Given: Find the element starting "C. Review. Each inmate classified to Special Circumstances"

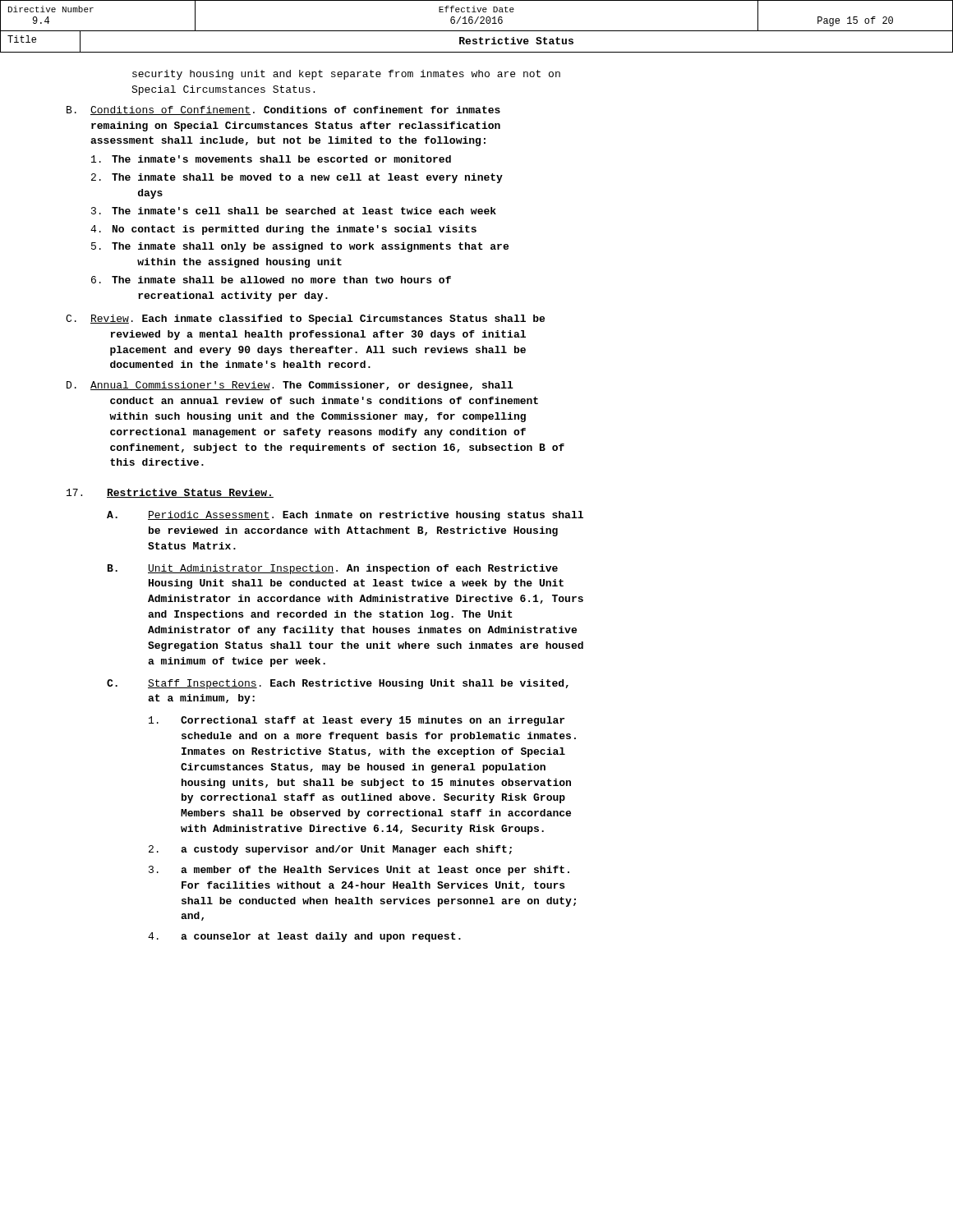Looking at the screenshot, I should click(485, 343).
